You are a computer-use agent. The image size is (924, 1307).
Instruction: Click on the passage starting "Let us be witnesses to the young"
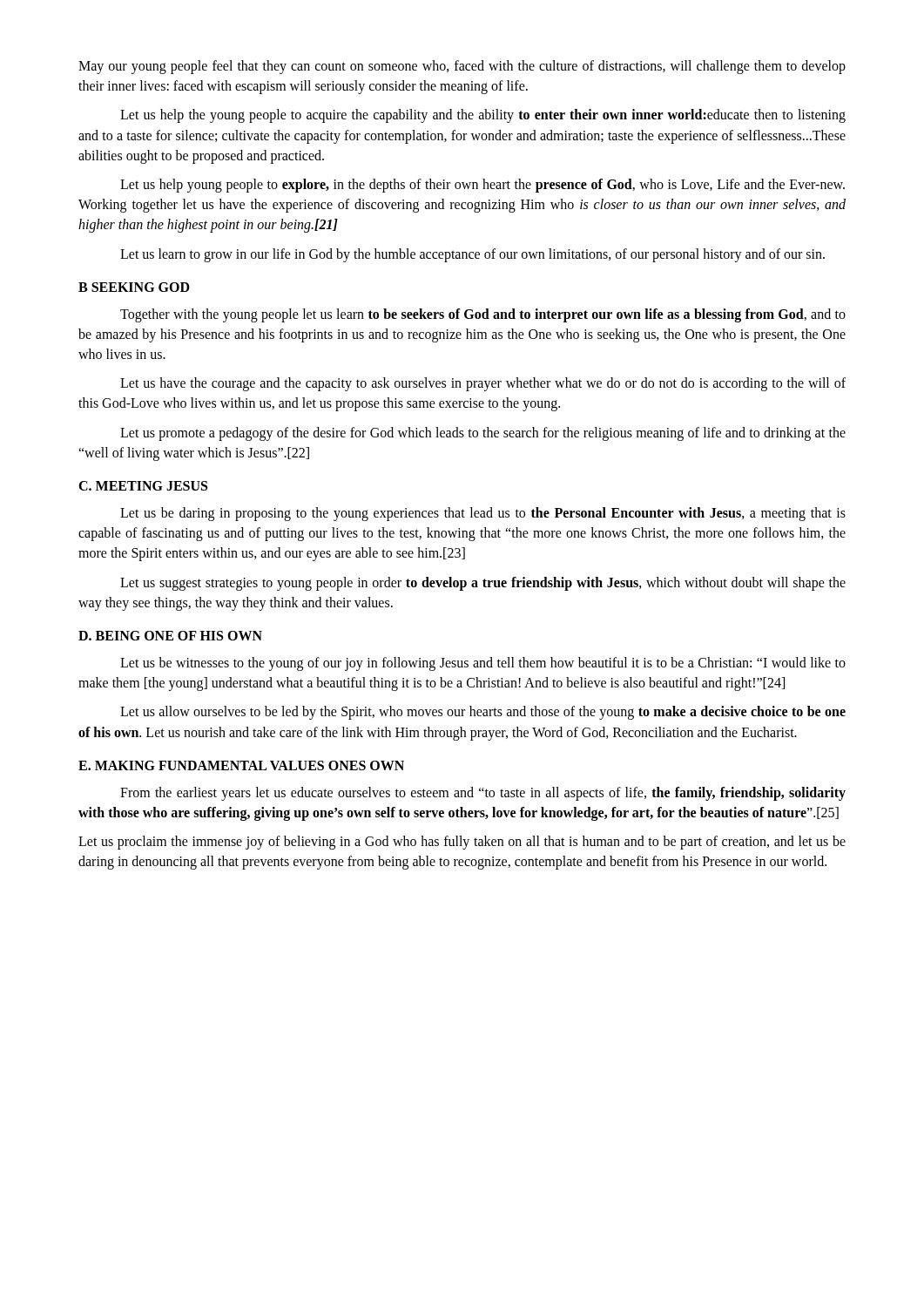click(x=462, y=673)
